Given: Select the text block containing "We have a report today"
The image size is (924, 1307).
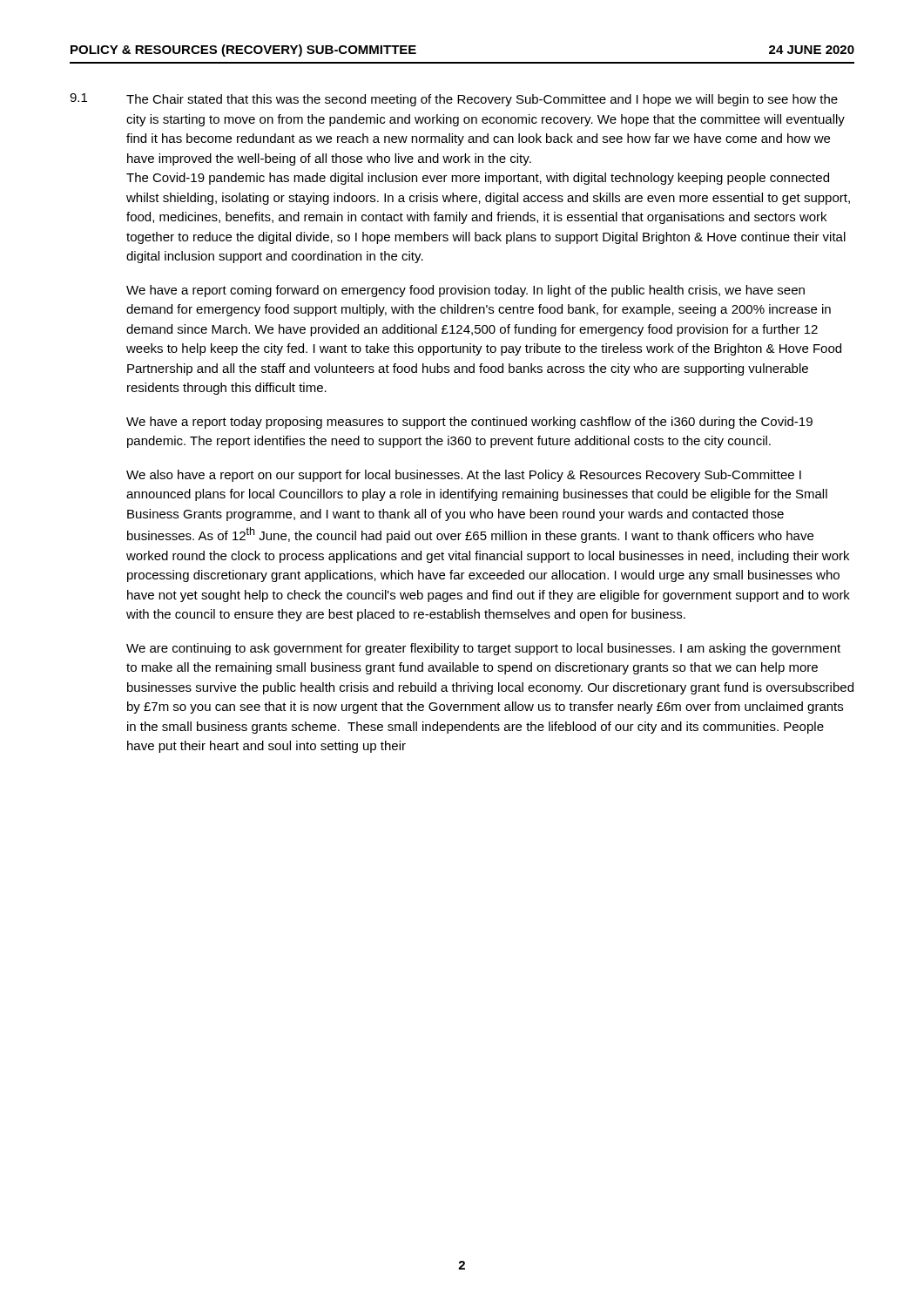Looking at the screenshot, I should 470,431.
